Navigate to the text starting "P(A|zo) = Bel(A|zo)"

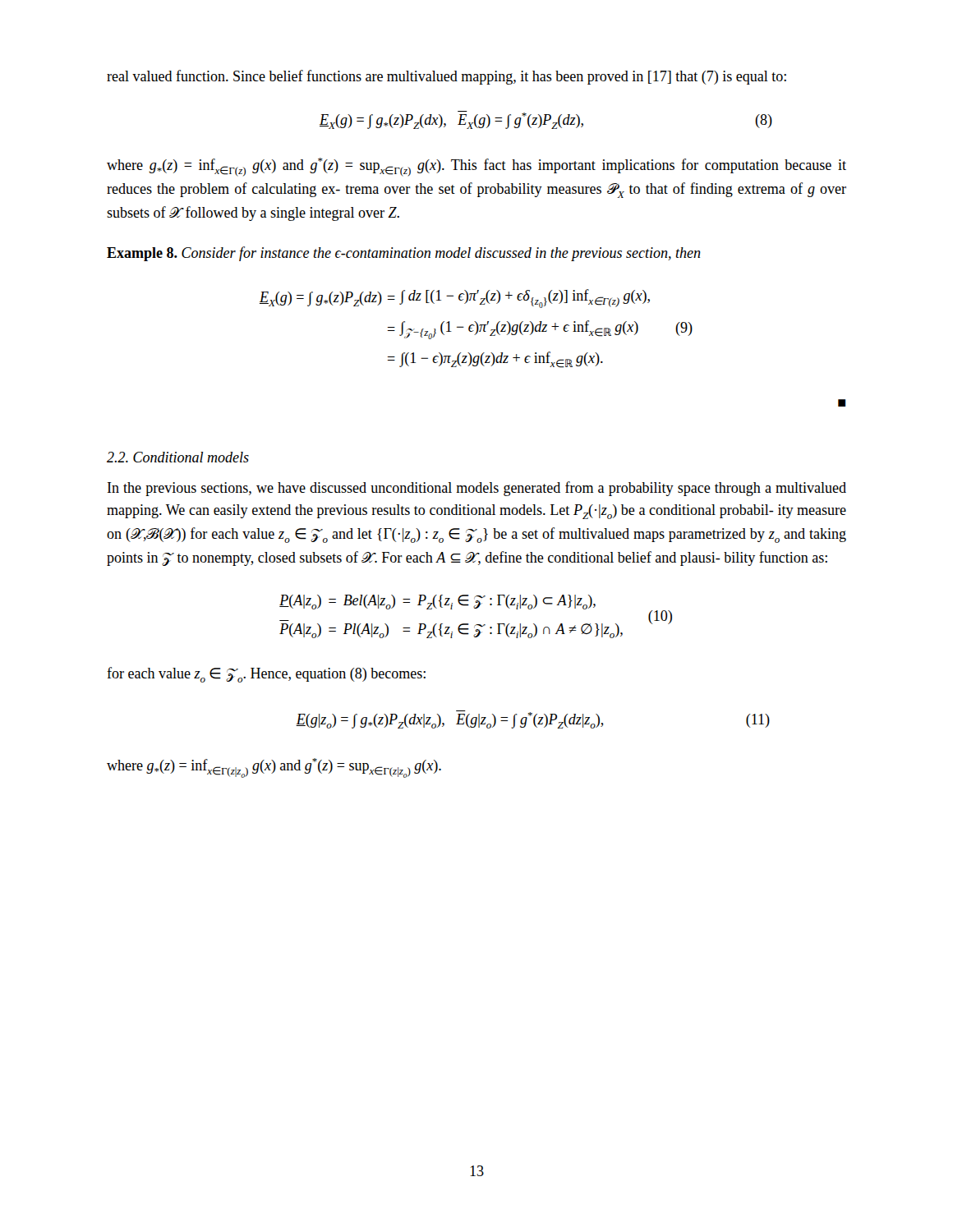coord(476,616)
